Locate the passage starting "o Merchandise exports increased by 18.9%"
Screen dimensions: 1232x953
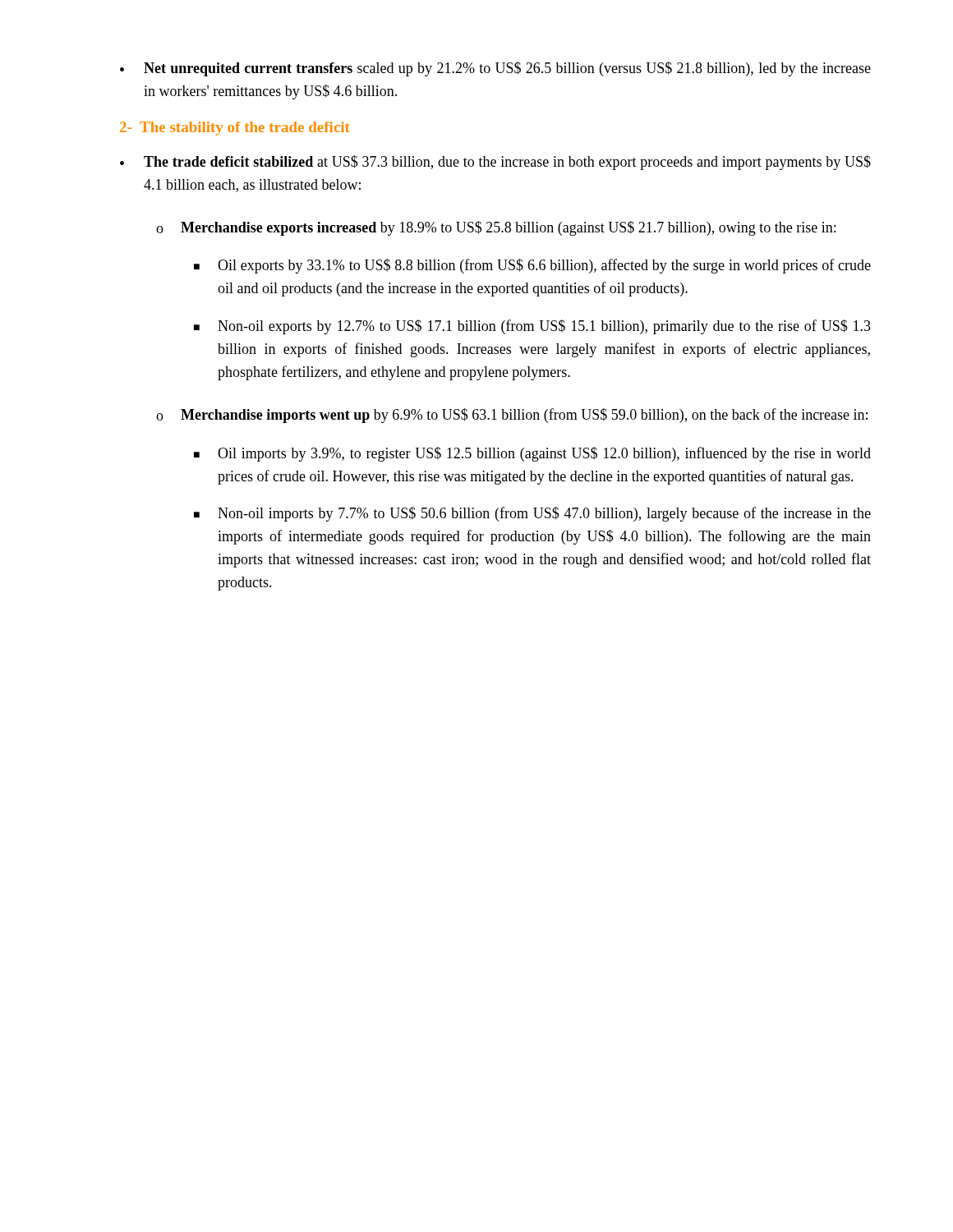coord(513,228)
